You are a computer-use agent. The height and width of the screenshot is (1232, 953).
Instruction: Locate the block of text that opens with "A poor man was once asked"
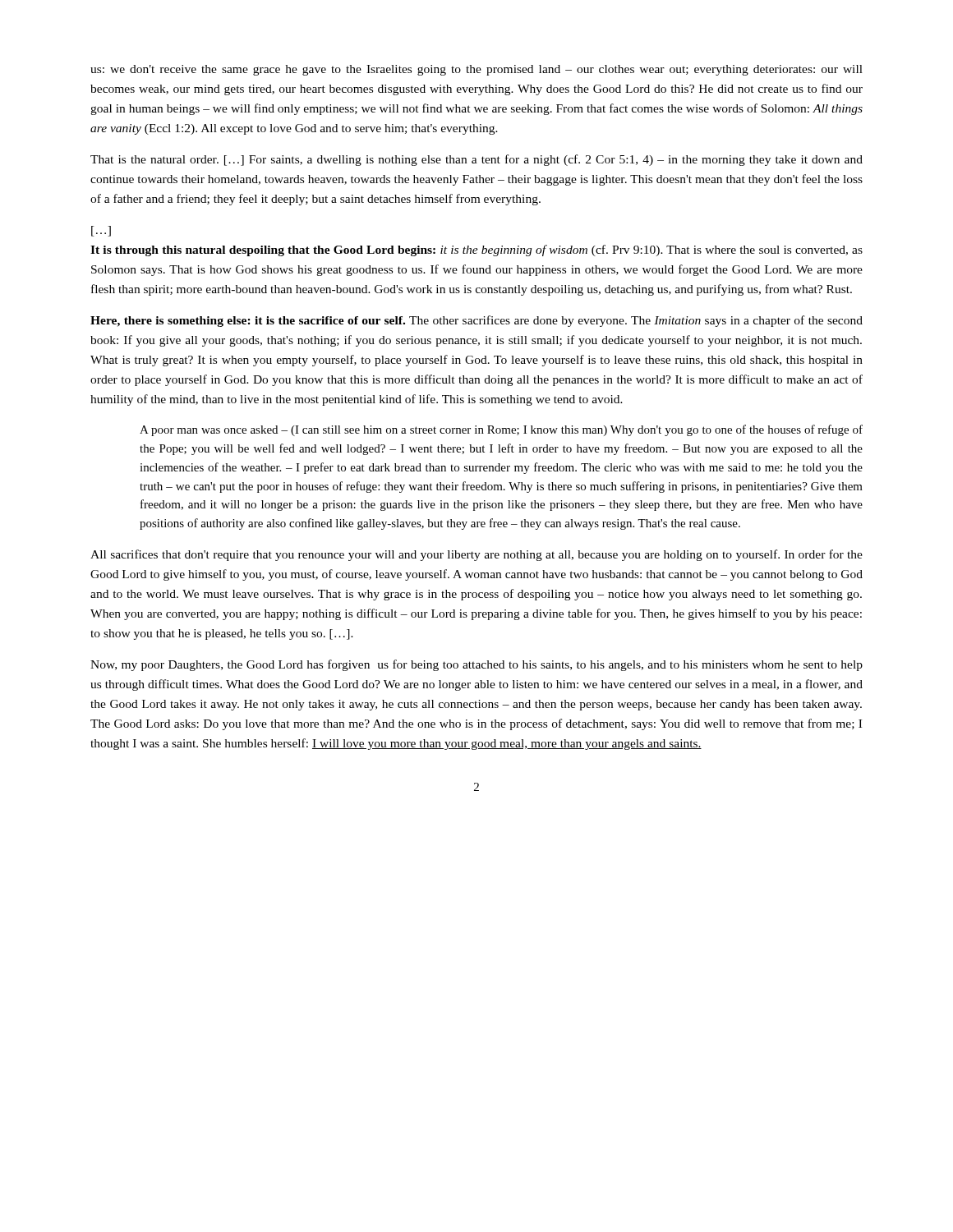pyautogui.click(x=501, y=477)
